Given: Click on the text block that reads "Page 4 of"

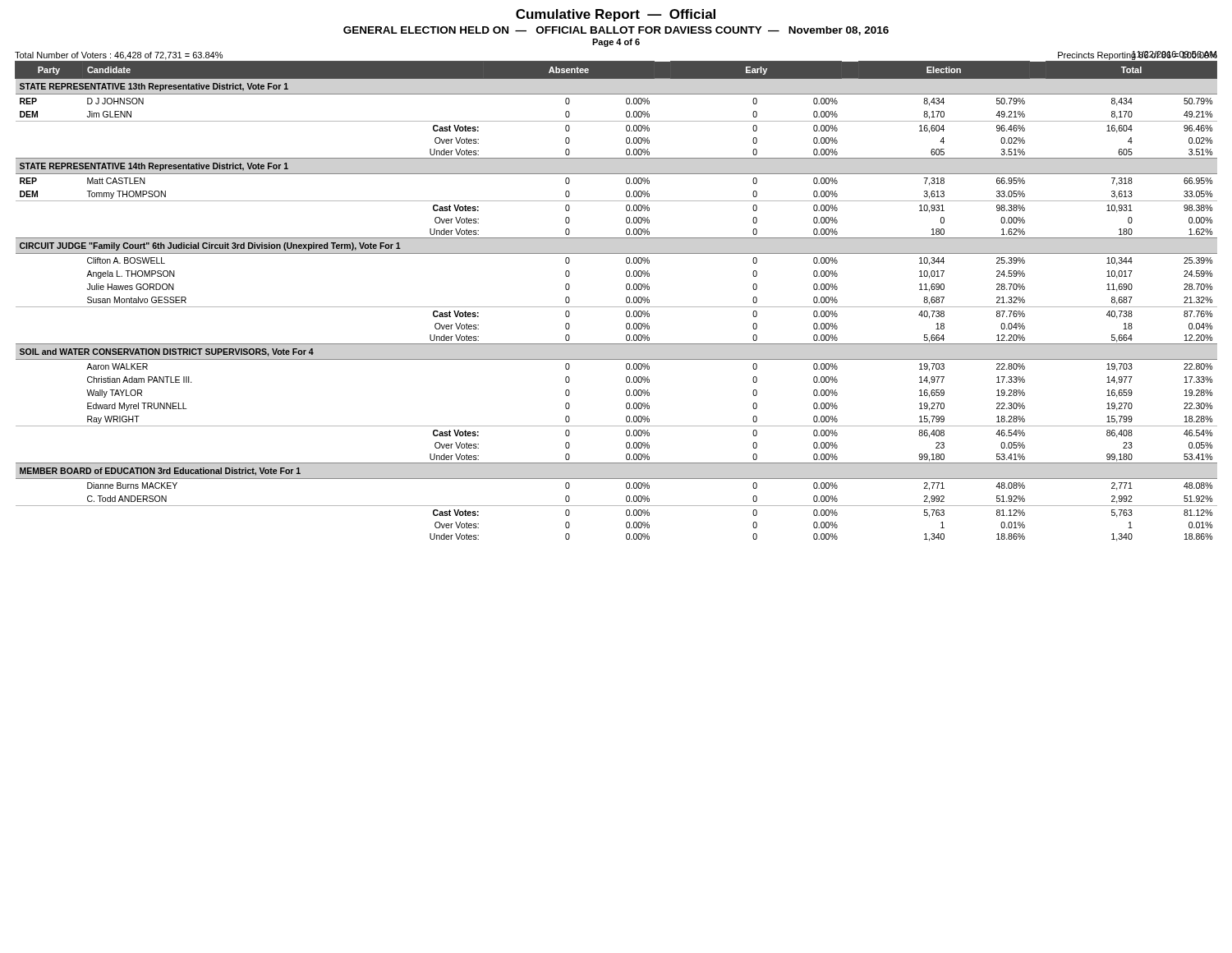Looking at the screenshot, I should tap(616, 42).
